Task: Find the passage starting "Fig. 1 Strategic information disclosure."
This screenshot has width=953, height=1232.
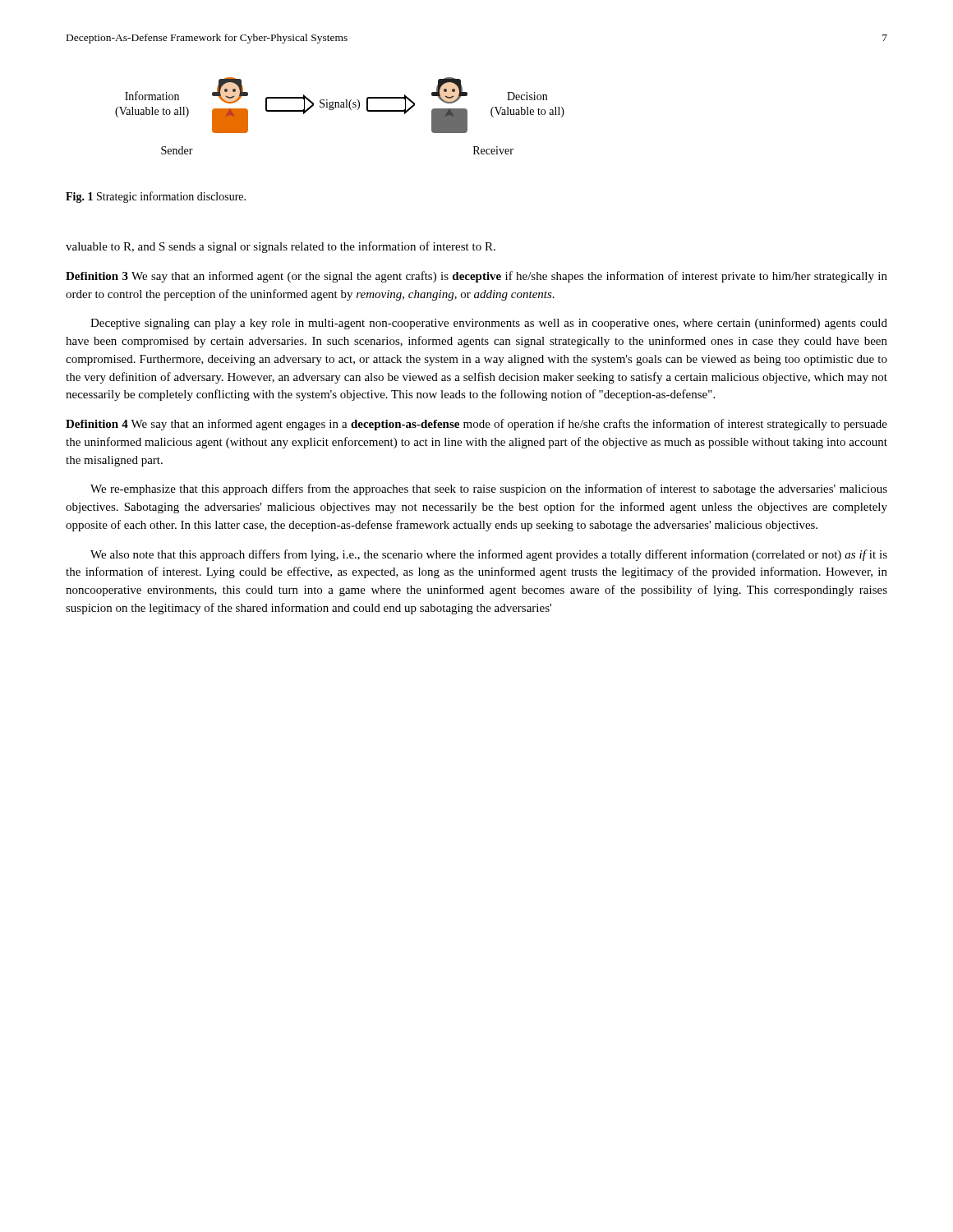Action: 156,197
